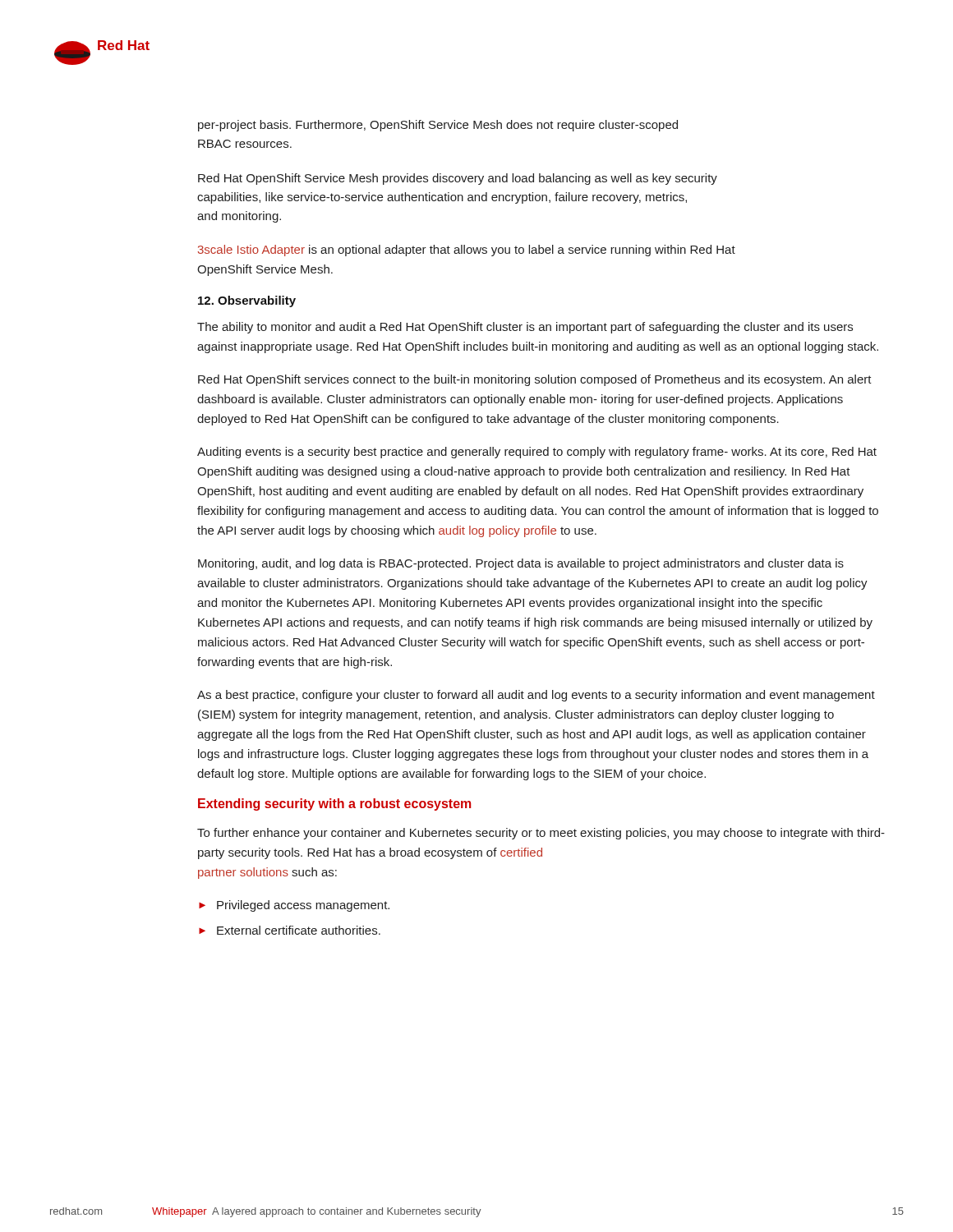Click on the passage starting "Auditing events is a security"

coord(538,491)
